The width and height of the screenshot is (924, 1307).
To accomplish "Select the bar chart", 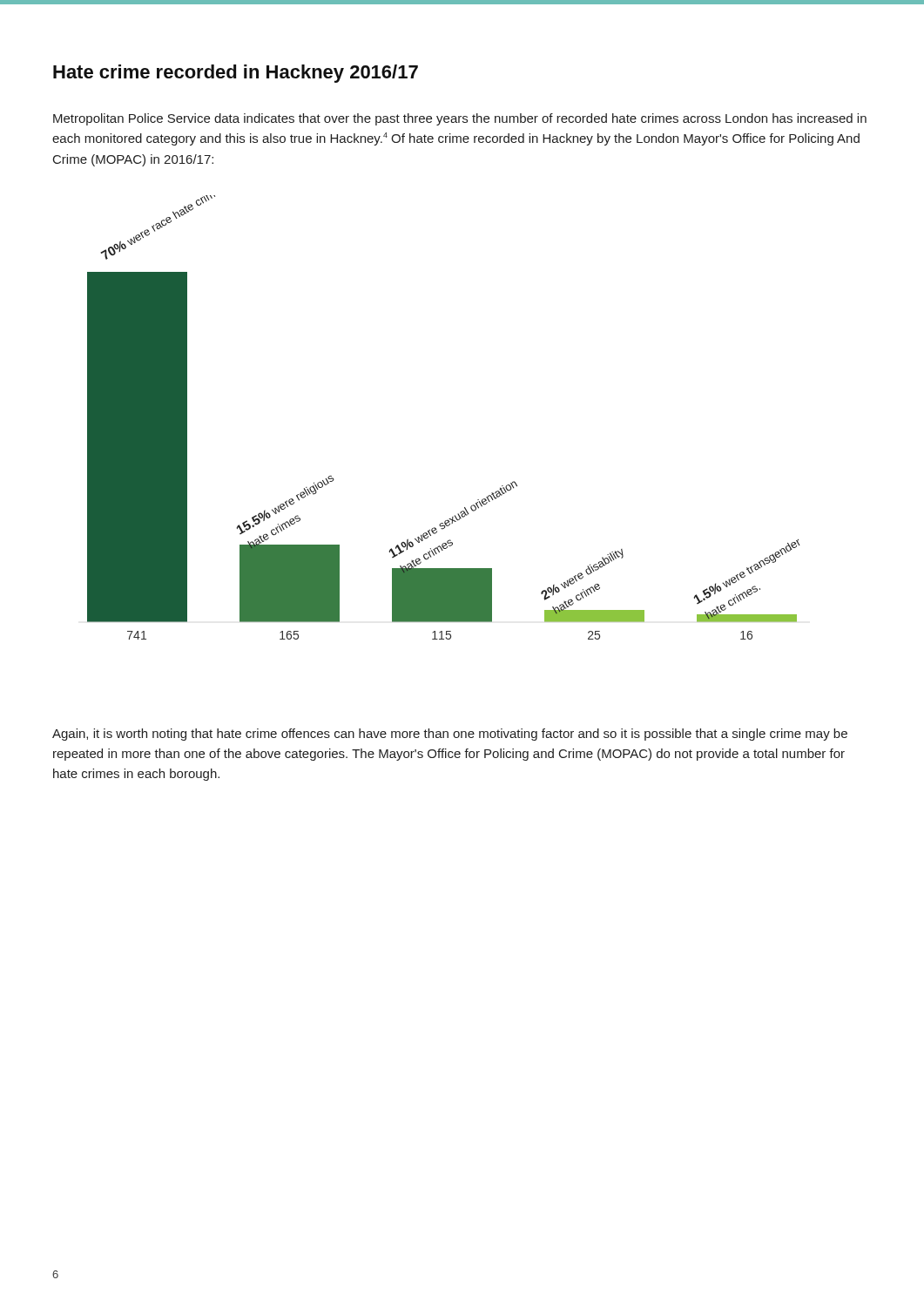I will point(444,448).
